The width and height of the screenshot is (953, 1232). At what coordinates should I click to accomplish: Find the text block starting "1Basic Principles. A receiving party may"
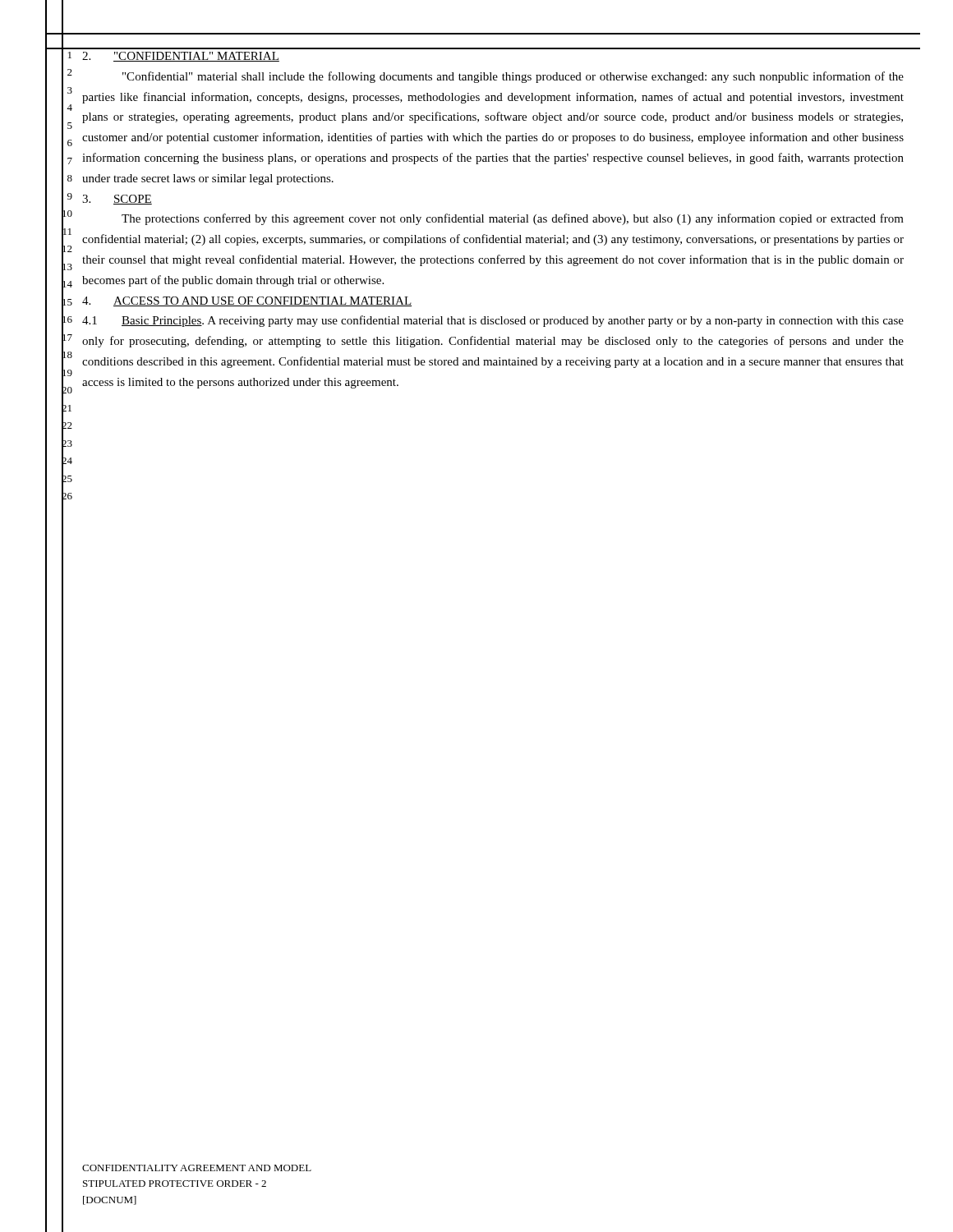(493, 350)
